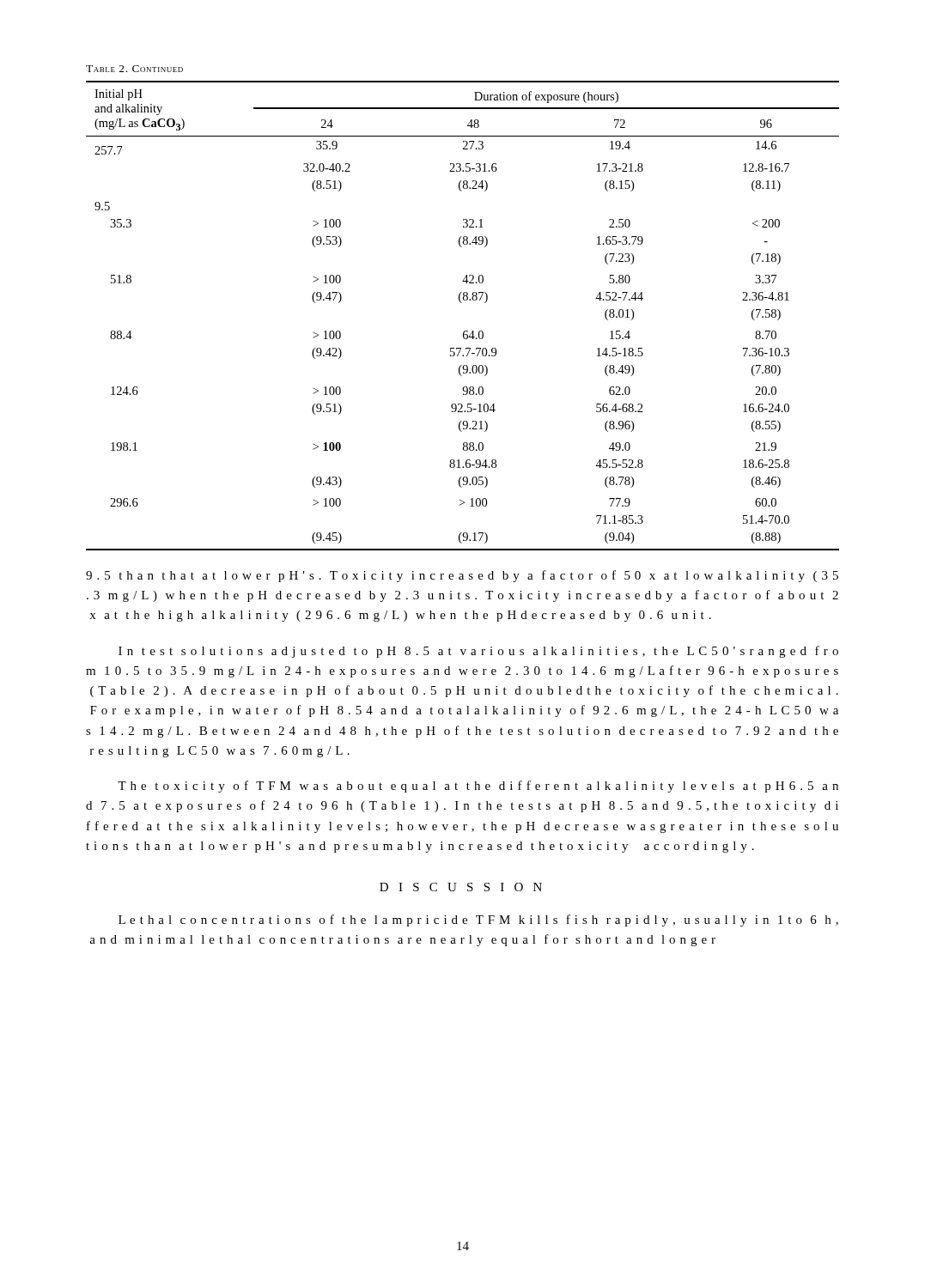Locate the table
925x1288 pixels.
click(x=462, y=316)
